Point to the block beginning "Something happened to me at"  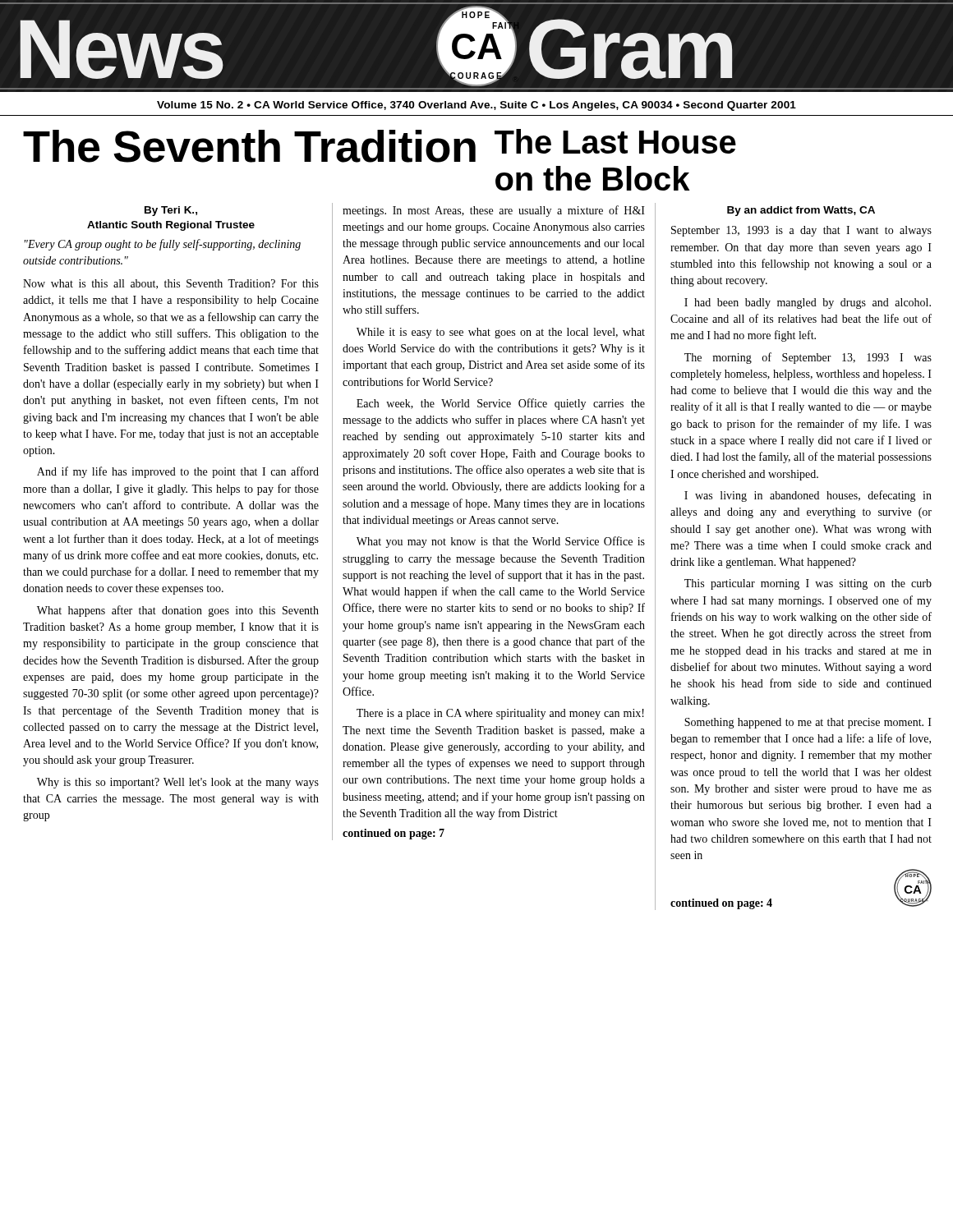[801, 789]
